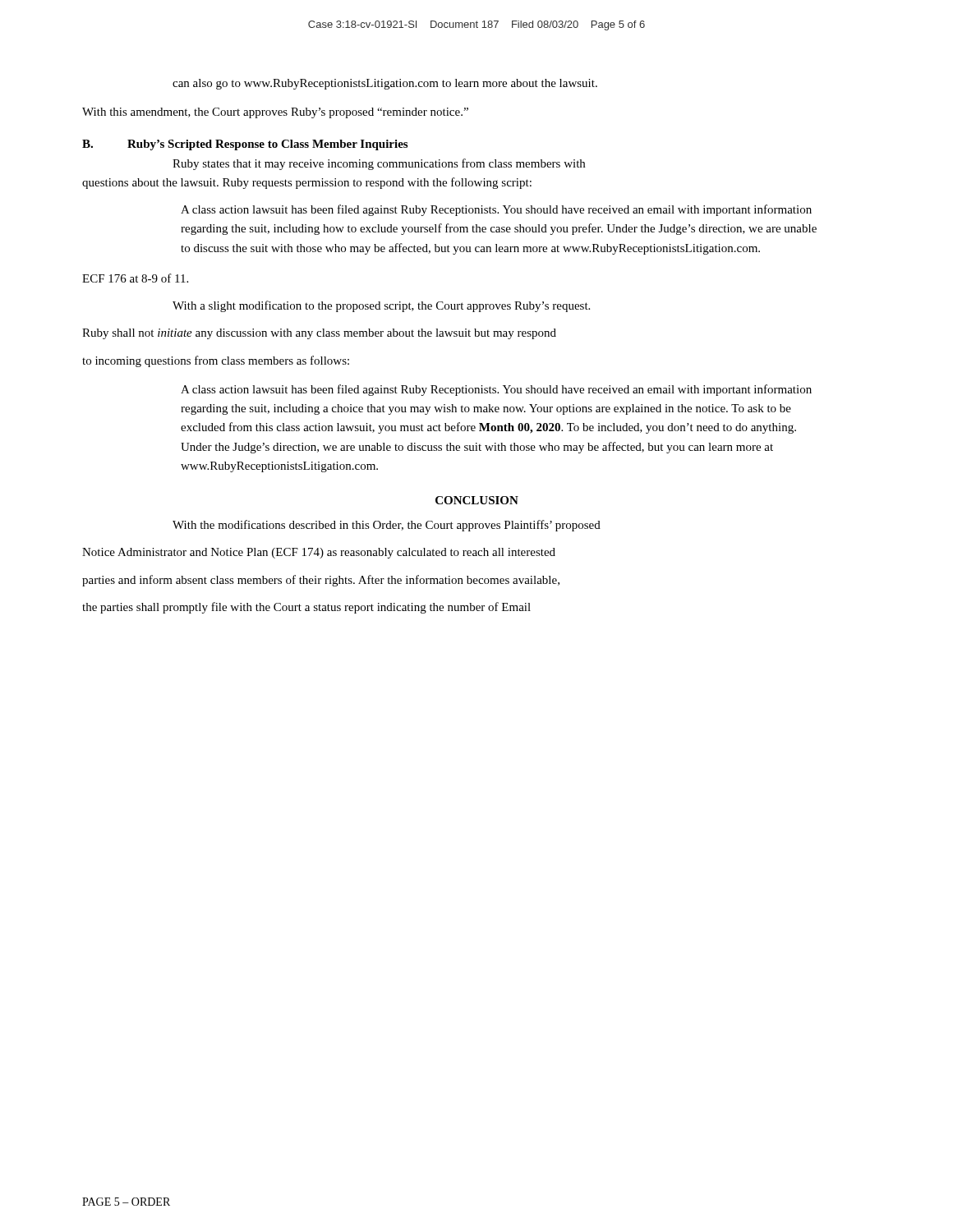Find the section header that reads "B. Ruby’s Scripted Response to"

click(x=245, y=144)
